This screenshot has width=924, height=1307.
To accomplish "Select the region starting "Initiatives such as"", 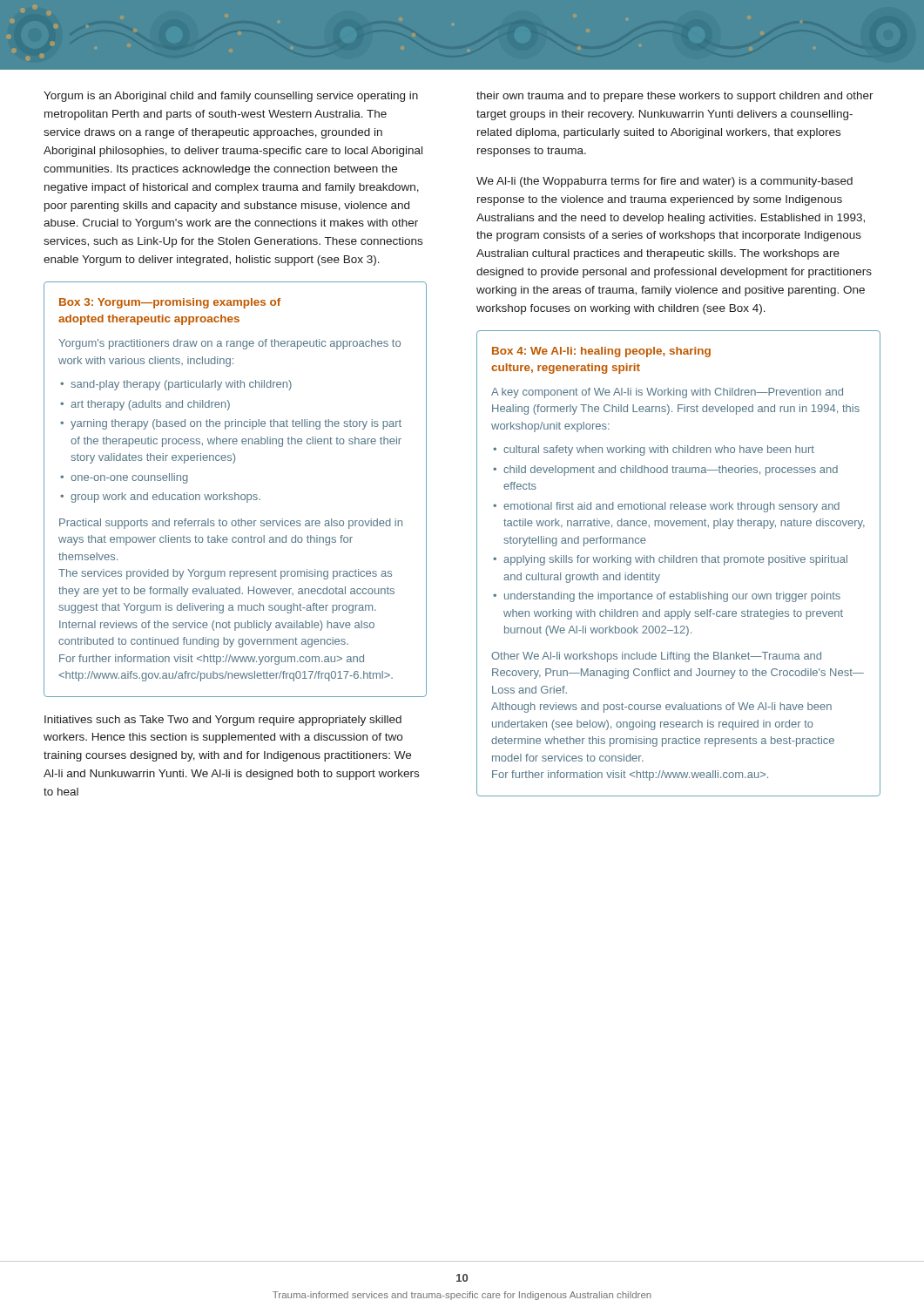I will click(x=235, y=756).
